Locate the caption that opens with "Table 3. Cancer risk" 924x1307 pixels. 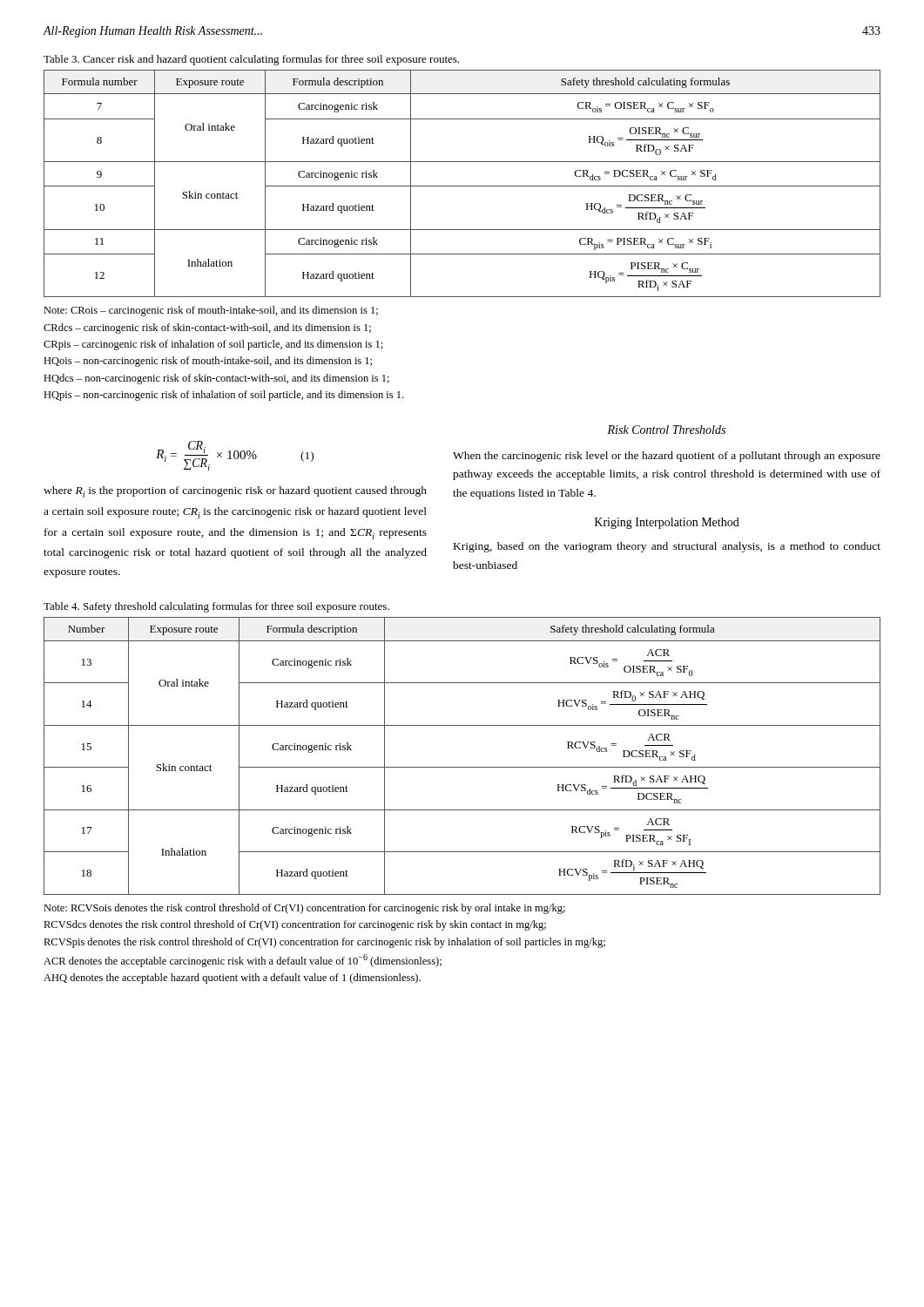[x=252, y=59]
